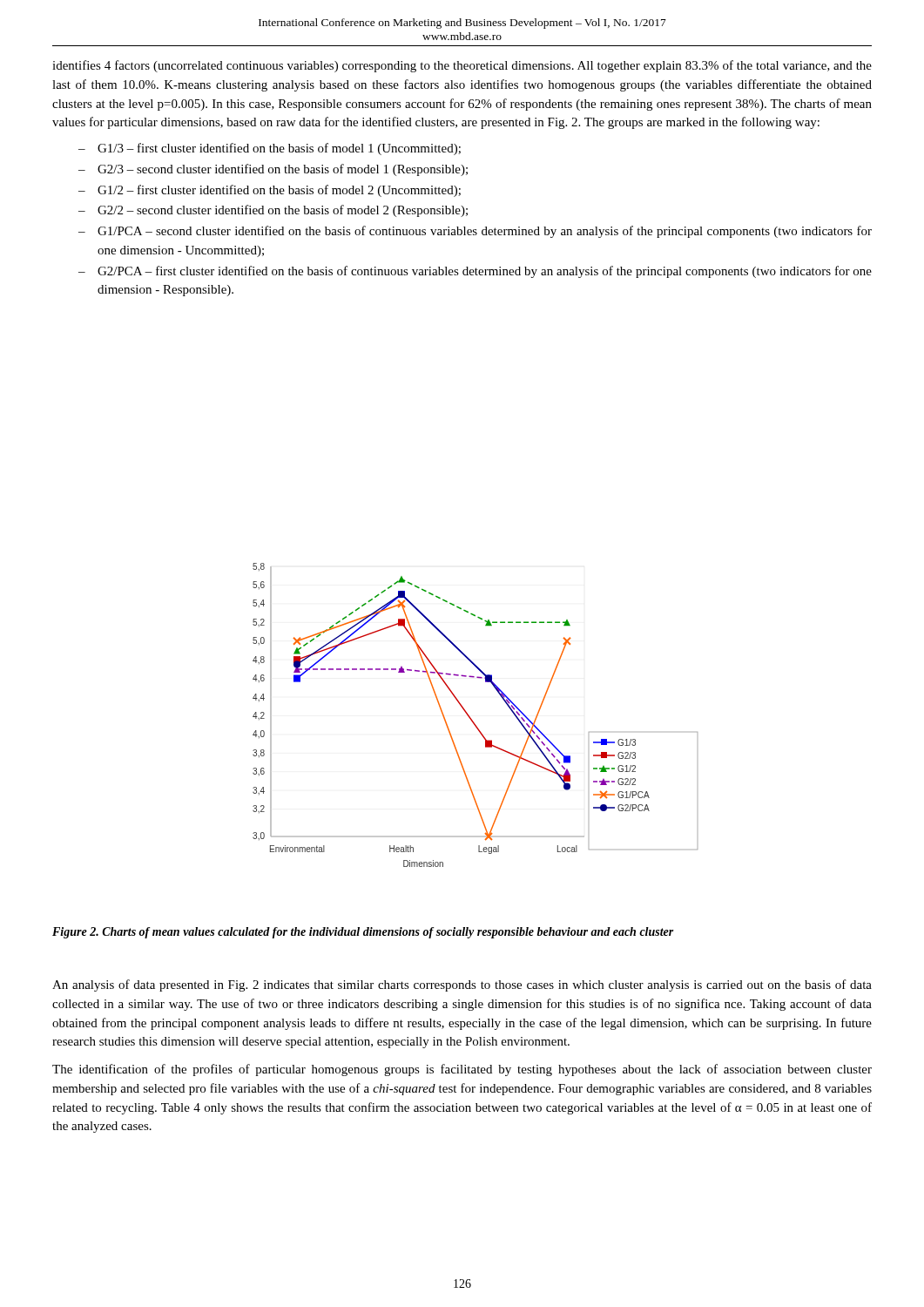Image resolution: width=924 pixels, height=1307 pixels.
Task: Click the passage that begins "identifies 4 factors (uncorrelated continuous variables)"
Action: (x=462, y=178)
